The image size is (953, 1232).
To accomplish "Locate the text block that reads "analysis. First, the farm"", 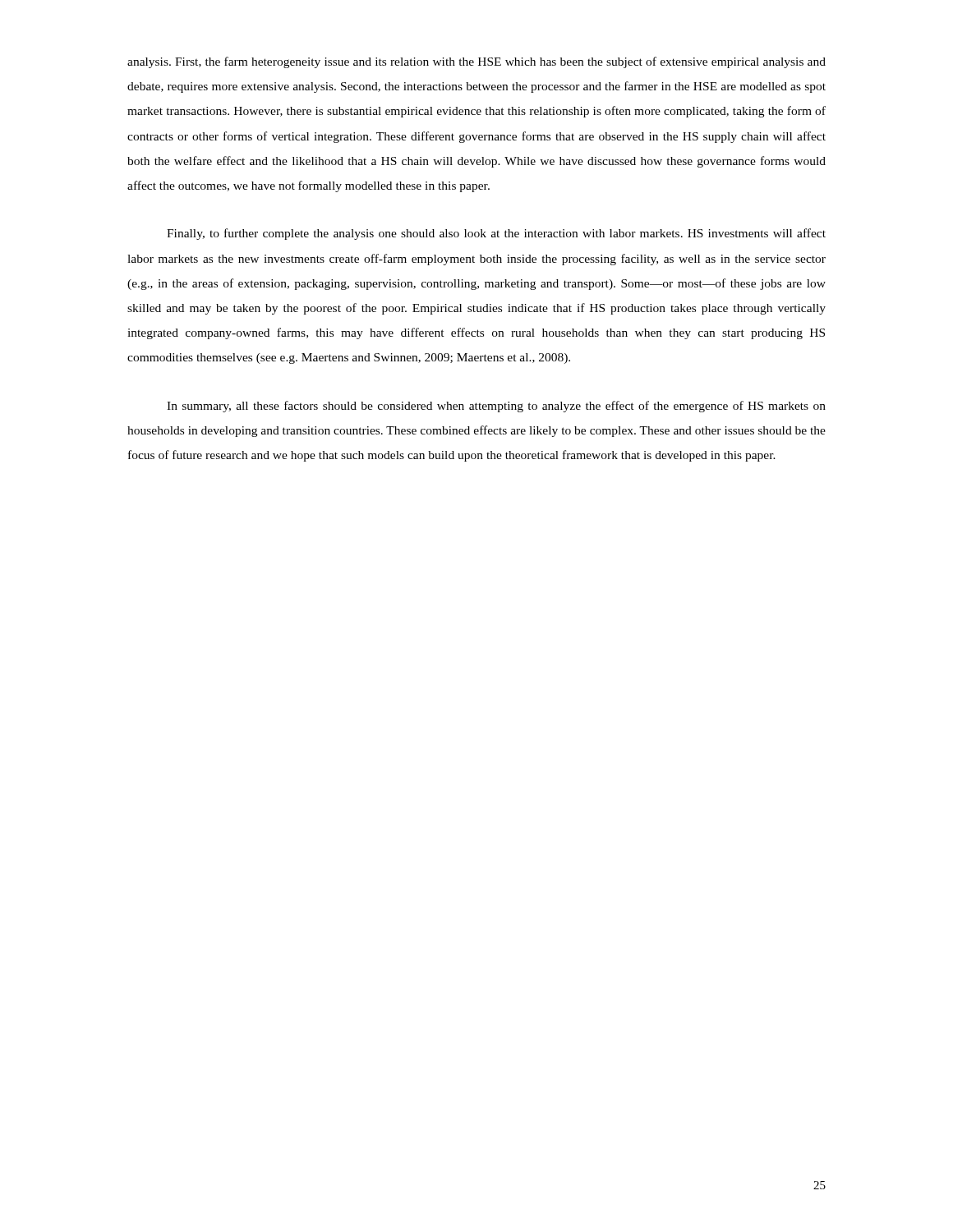I will pyautogui.click(x=476, y=124).
